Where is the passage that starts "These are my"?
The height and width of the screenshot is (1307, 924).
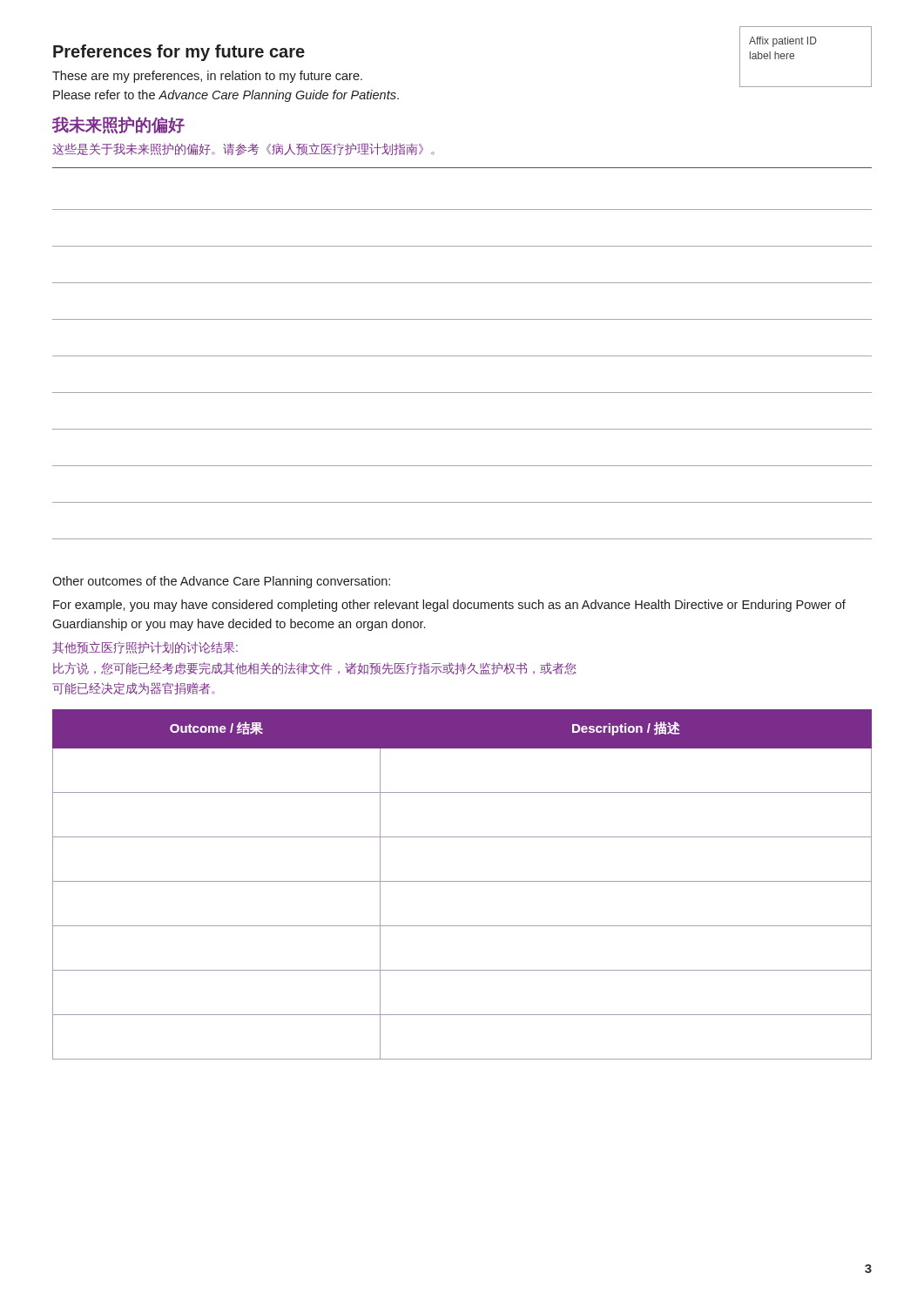tap(226, 85)
